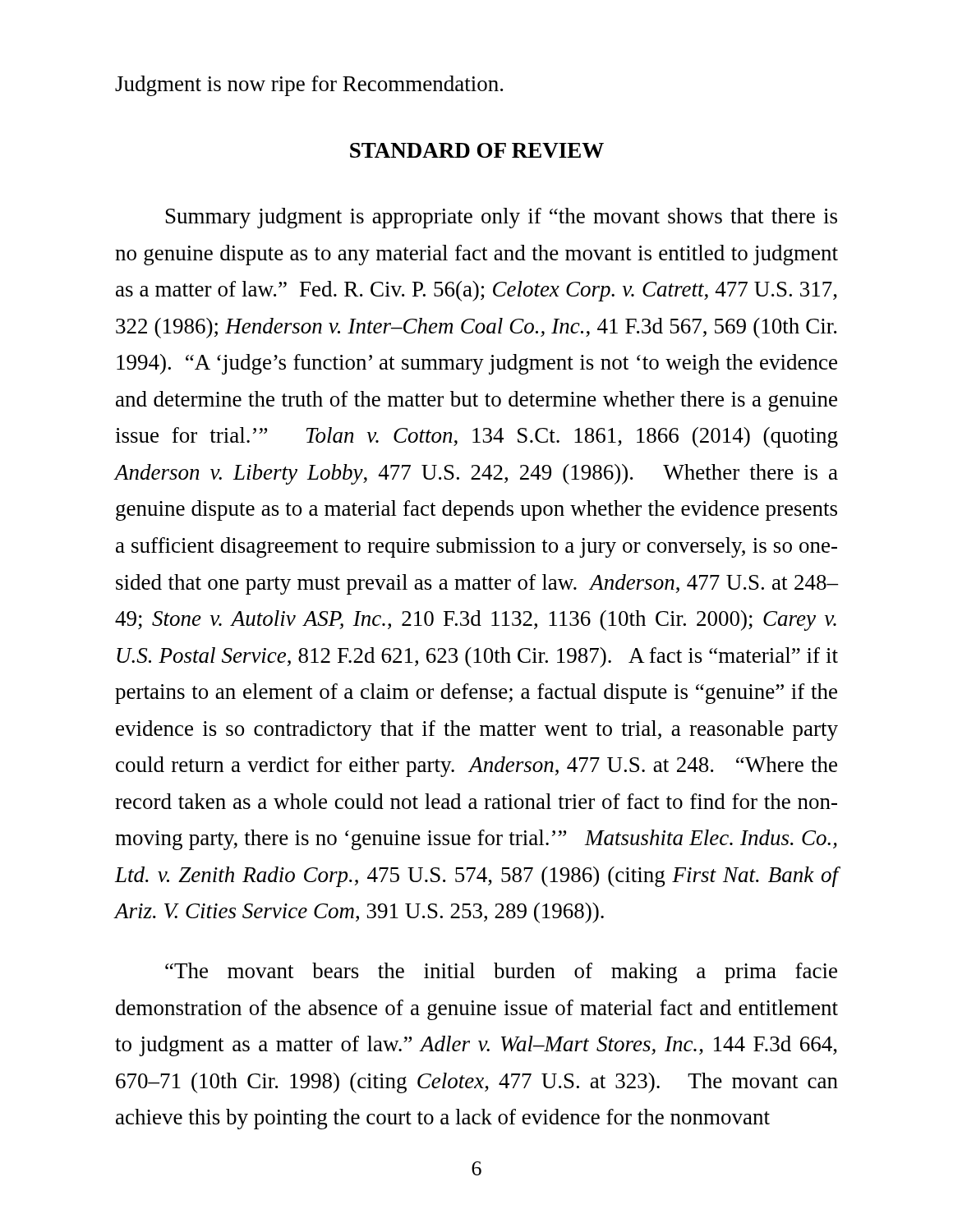Screen dimensions: 1232x953
Task: Where is the passage that starts "Summary judgment is appropriate only if “the movant"?
Action: point(476,564)
